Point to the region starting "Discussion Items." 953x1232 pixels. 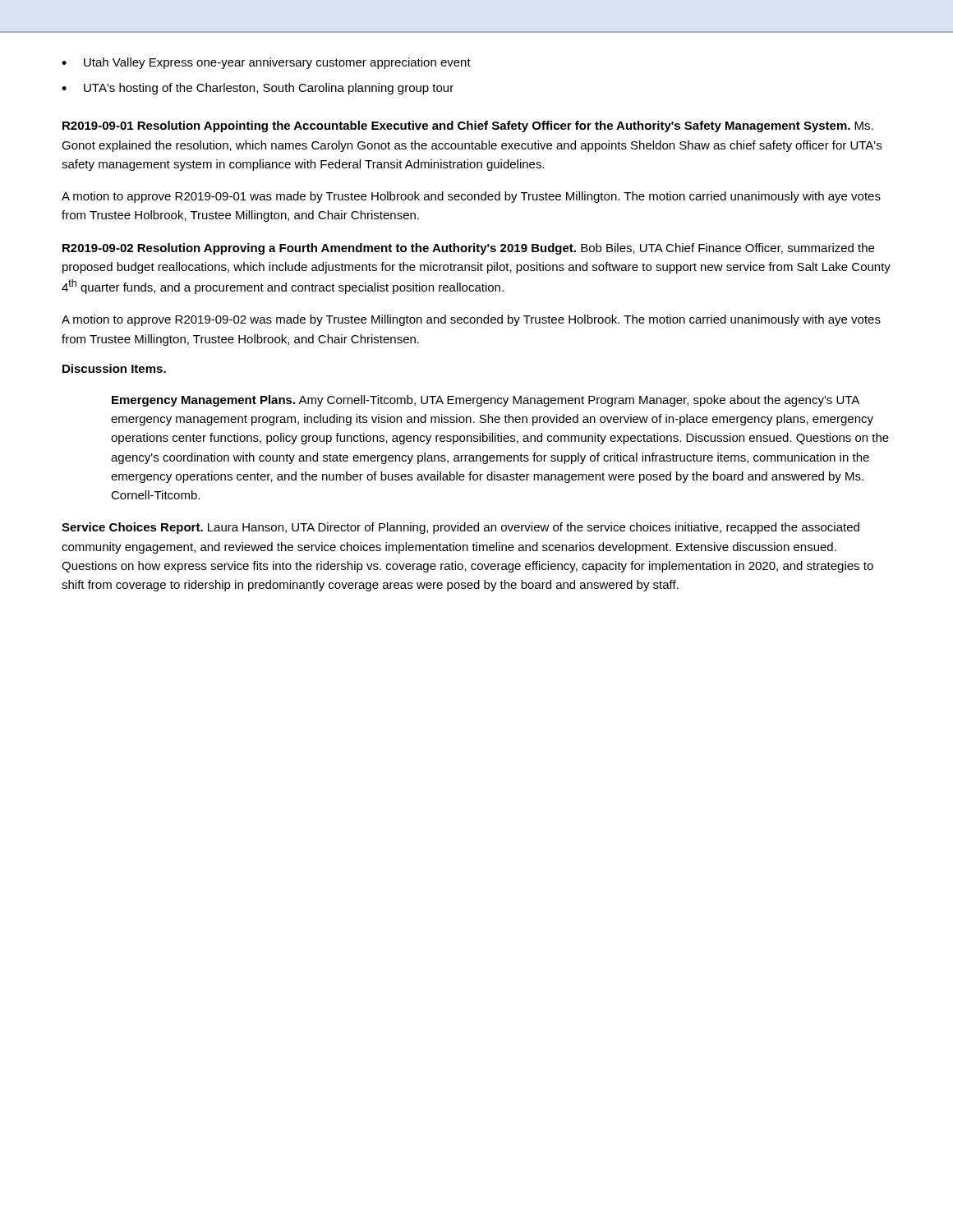pos(114,368)
